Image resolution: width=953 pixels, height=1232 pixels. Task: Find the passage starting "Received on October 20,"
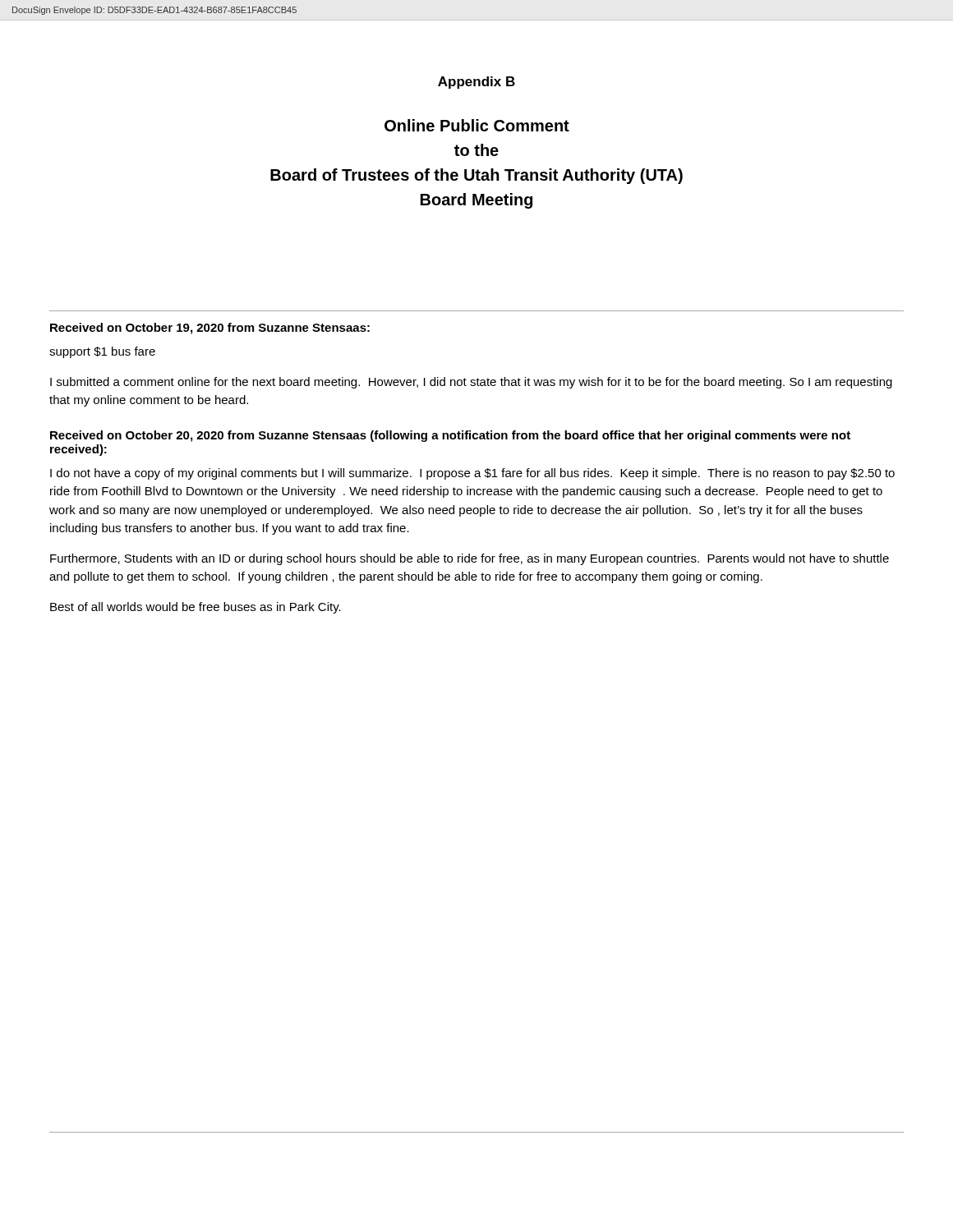click(x=450, y=441)
